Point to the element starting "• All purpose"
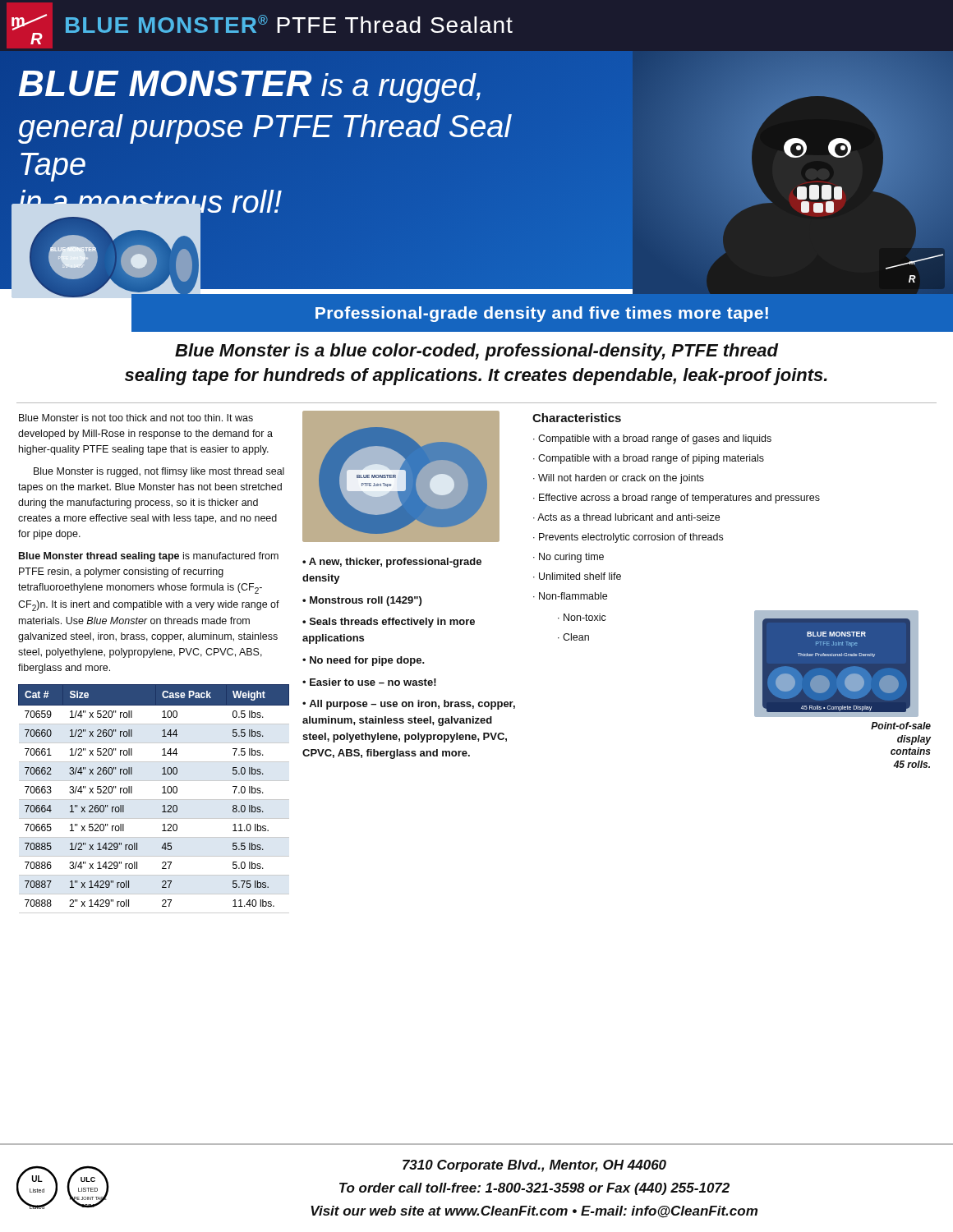Screen dimensions: 1232x953 click(x=409, y=728)
